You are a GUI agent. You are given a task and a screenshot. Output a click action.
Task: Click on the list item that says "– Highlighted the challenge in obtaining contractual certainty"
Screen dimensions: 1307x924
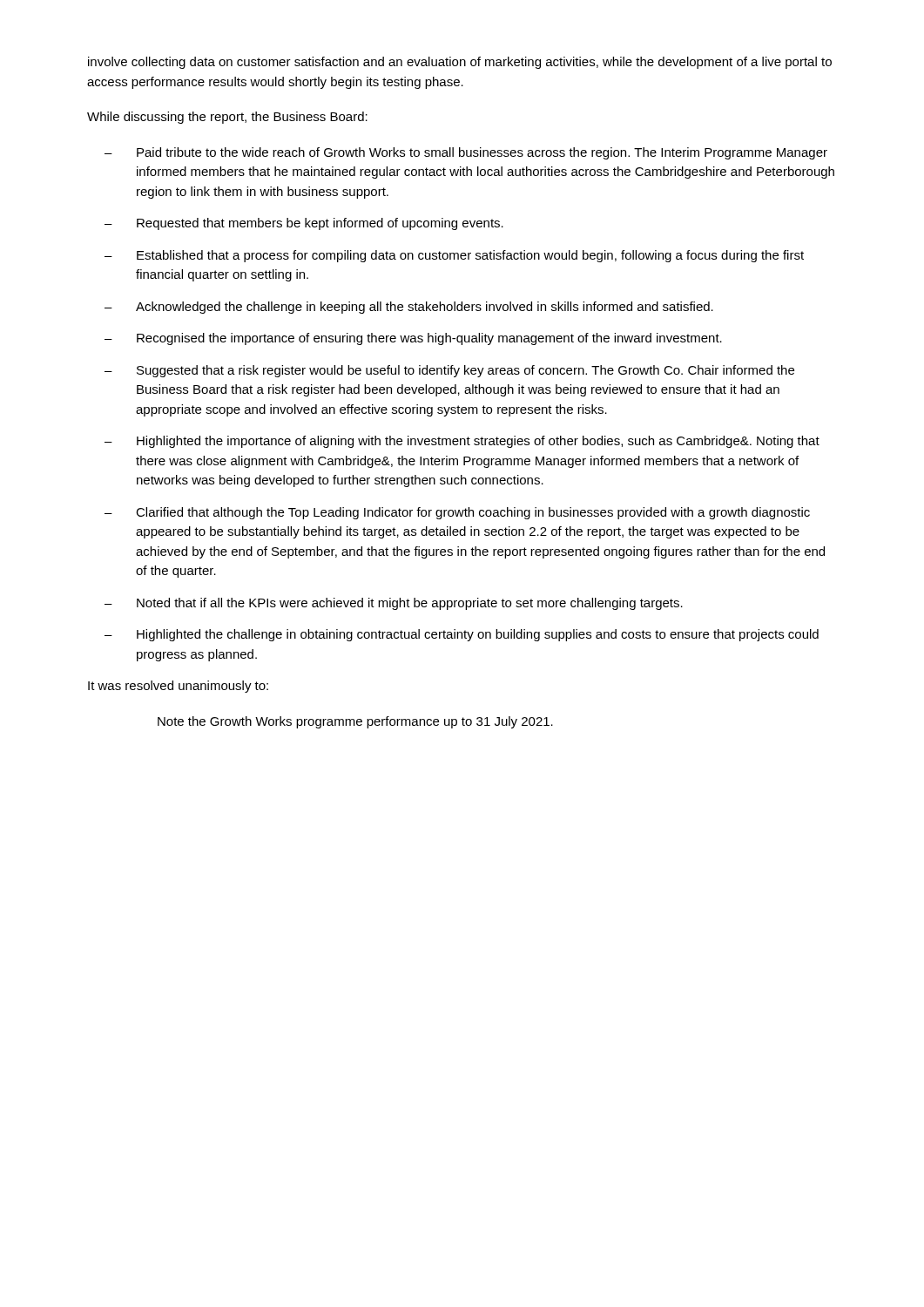point(462,644)
